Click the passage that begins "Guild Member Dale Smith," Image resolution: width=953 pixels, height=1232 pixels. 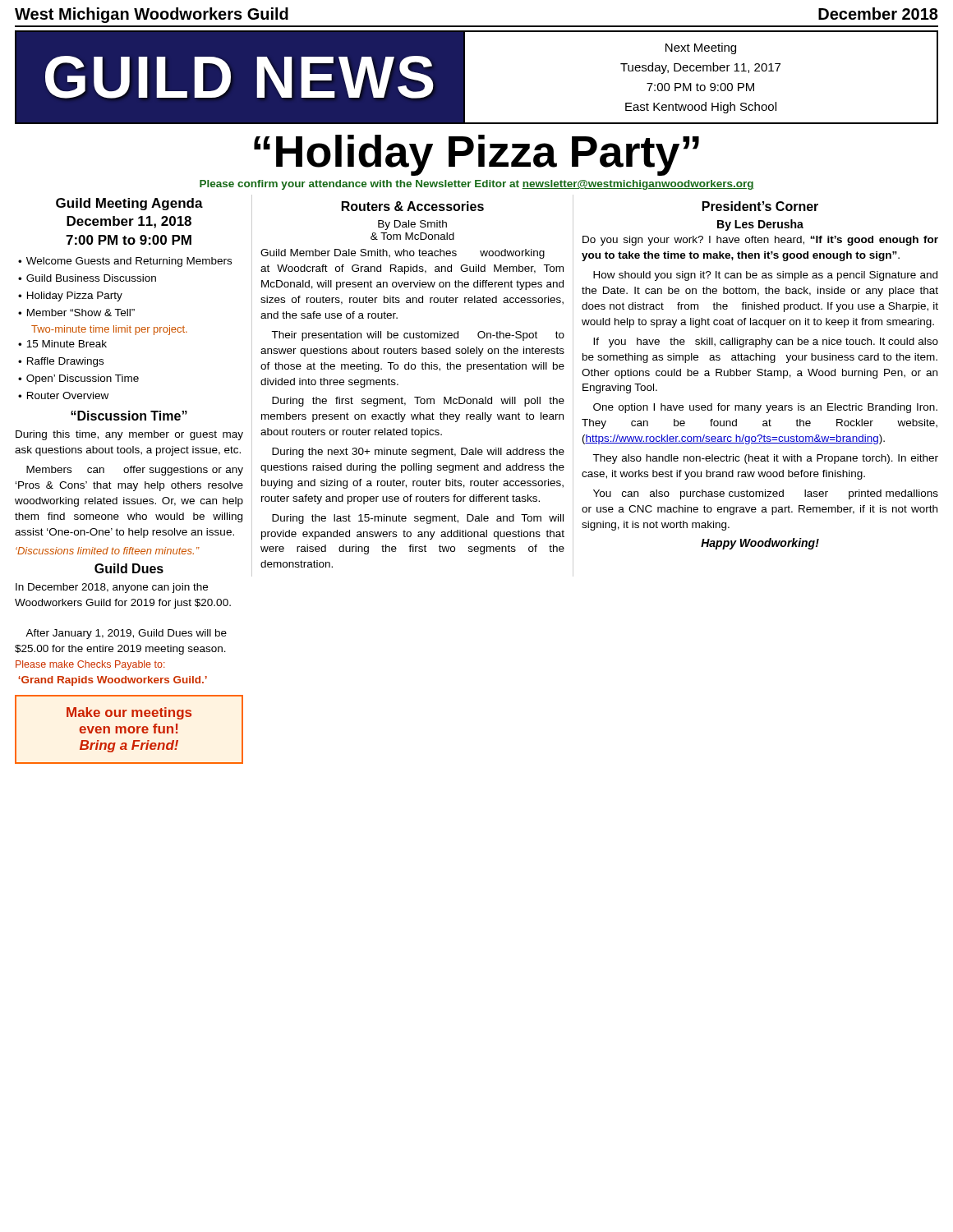[412, 284]
